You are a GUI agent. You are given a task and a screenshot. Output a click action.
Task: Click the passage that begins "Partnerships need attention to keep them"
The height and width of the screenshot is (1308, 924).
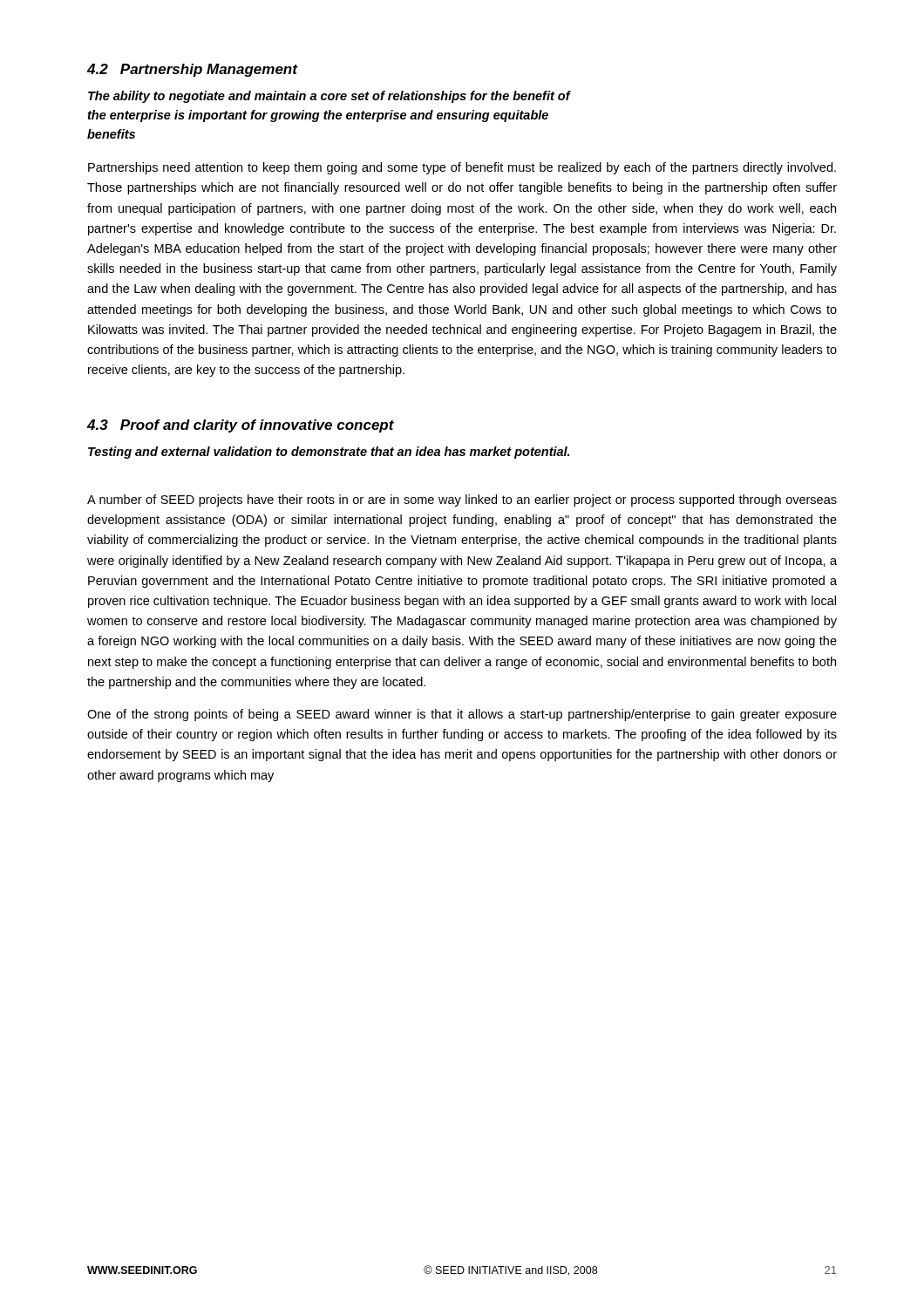[x=462, y=269]
